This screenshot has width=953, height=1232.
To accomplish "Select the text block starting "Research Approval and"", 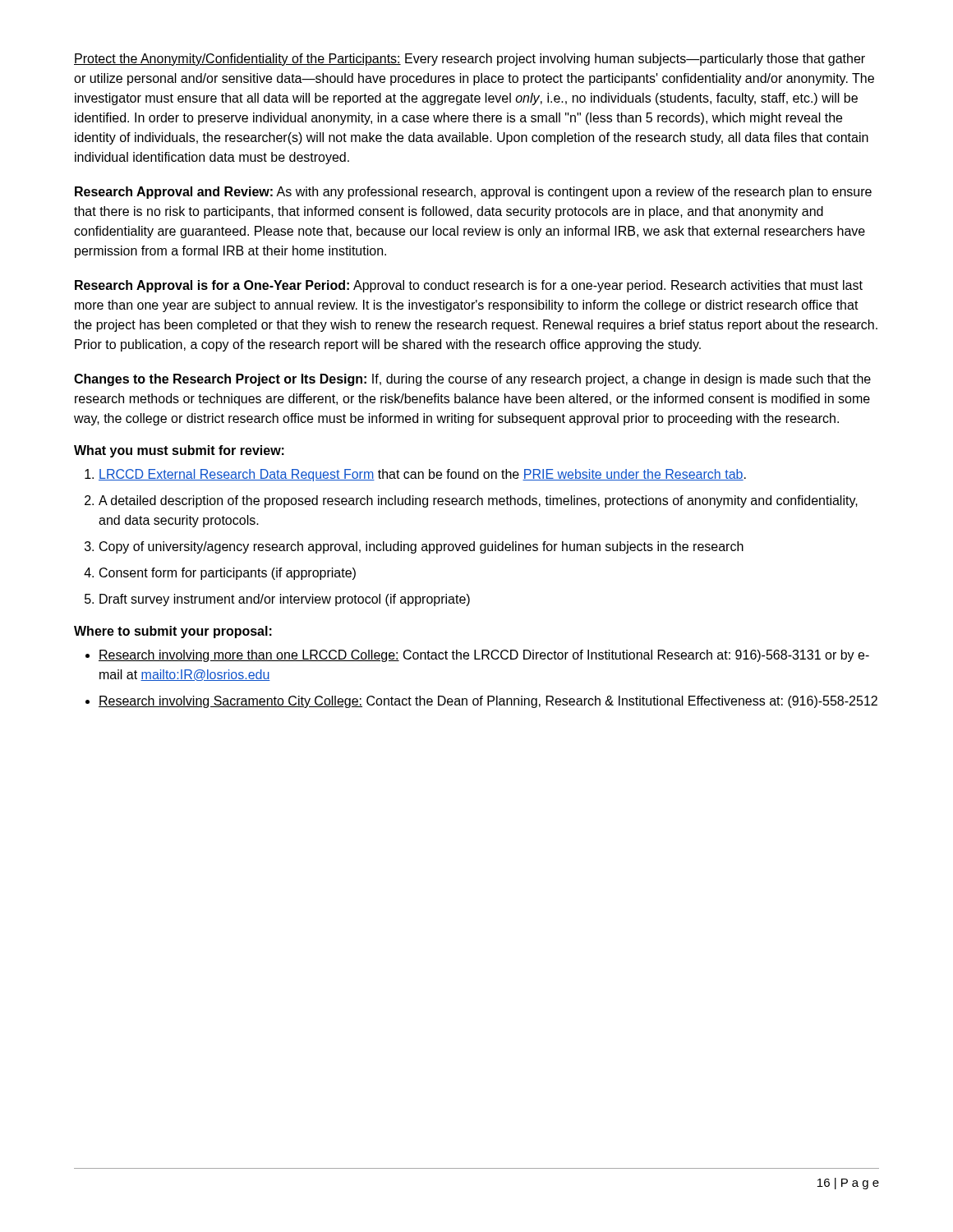I will click(x=473, y=221).
